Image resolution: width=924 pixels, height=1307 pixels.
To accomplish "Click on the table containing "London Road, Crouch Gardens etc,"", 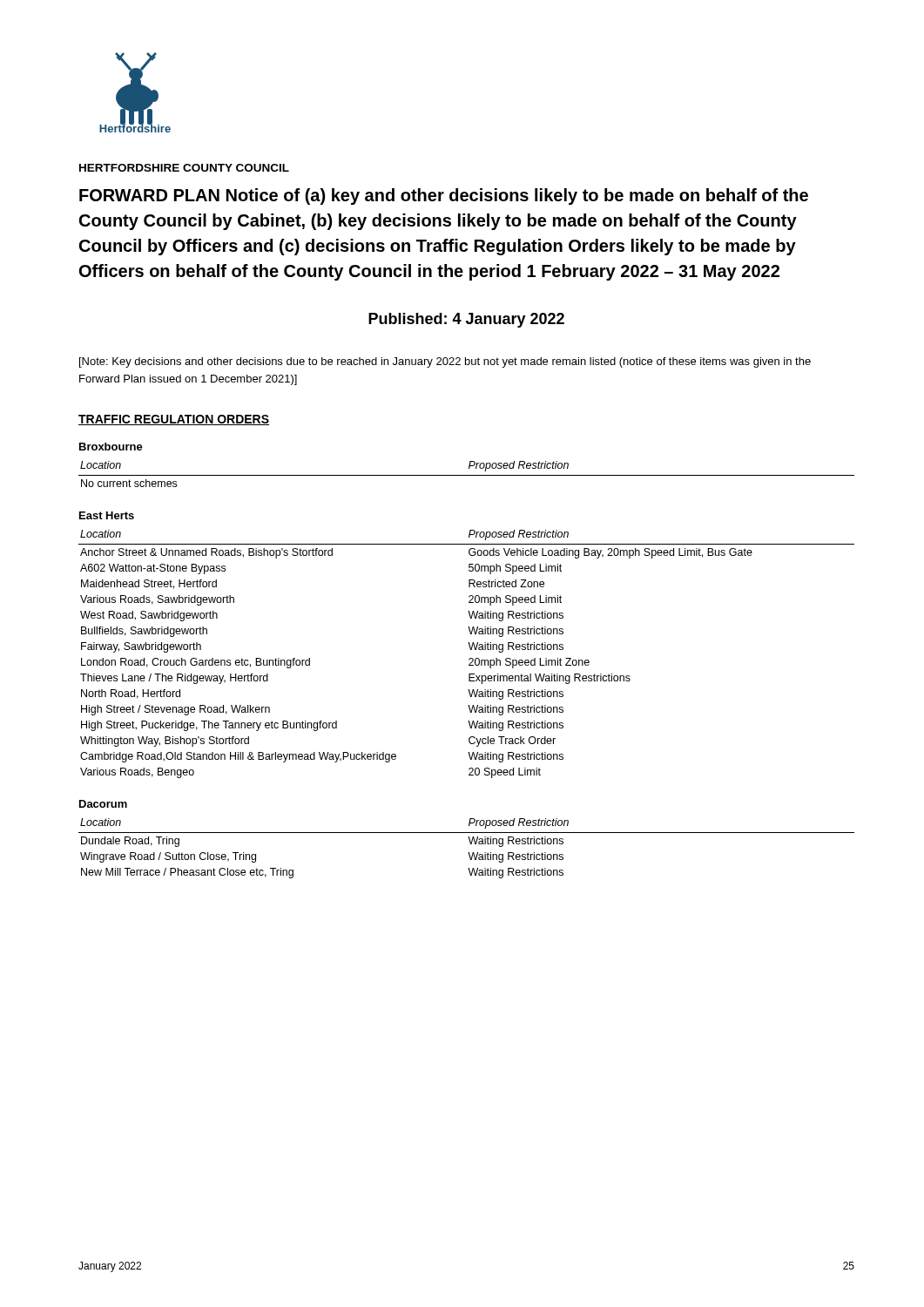I will pyautogui.click(x=466, y=653).
